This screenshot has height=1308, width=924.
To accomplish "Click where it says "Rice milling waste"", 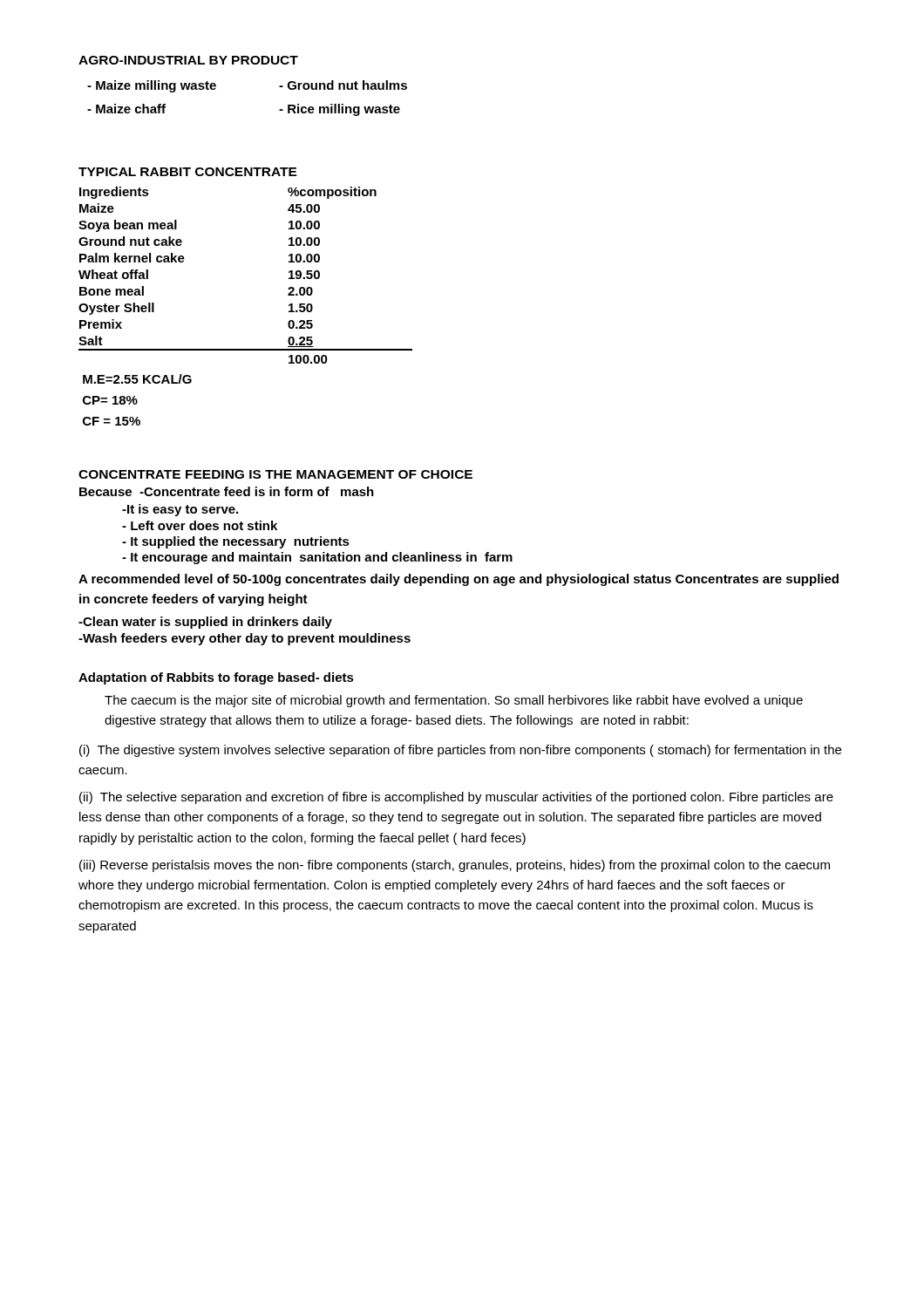I will click(x=340, y=109).
